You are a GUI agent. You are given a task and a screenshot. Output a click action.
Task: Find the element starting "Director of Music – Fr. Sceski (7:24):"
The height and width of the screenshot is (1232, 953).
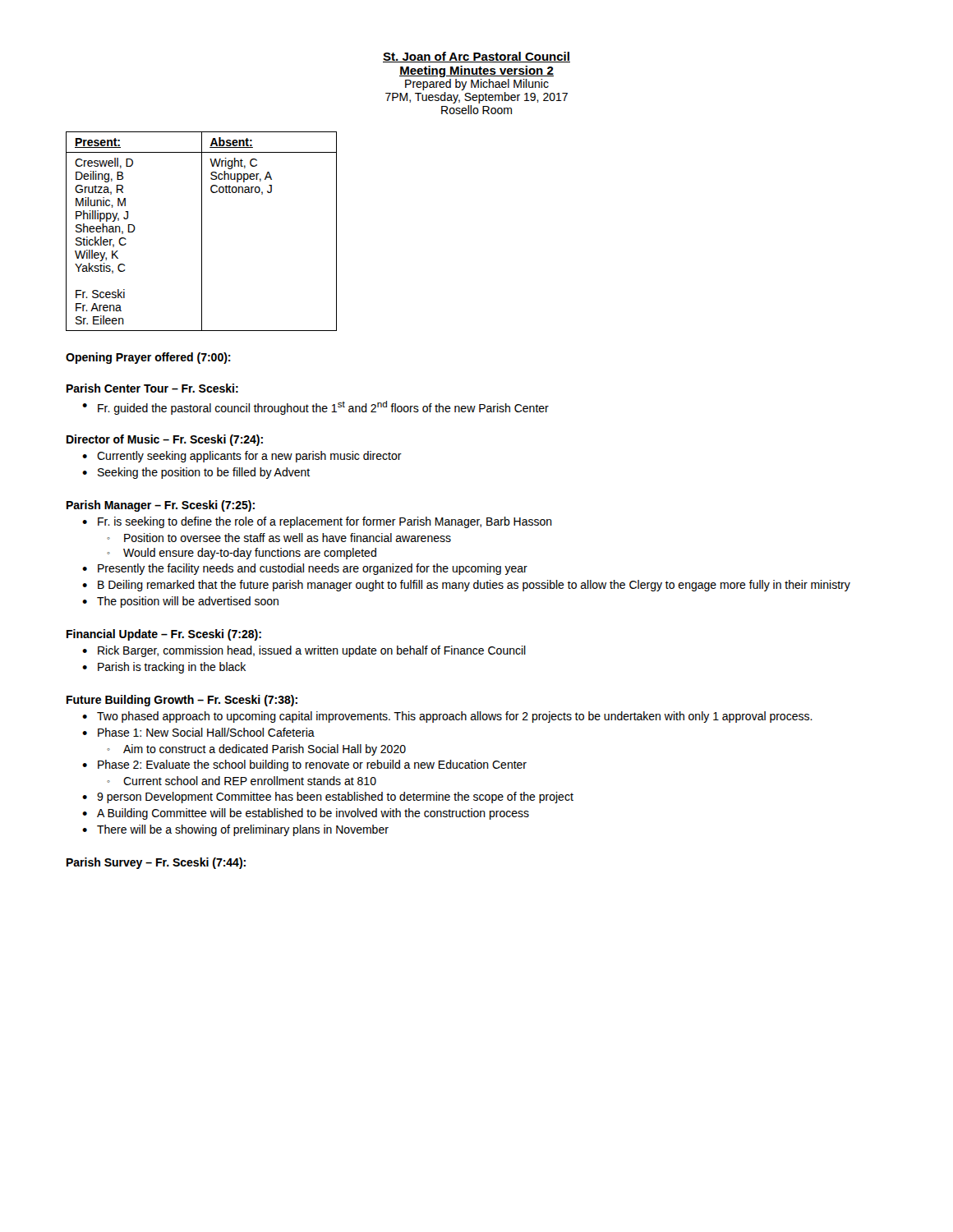[x=165, y=439]
